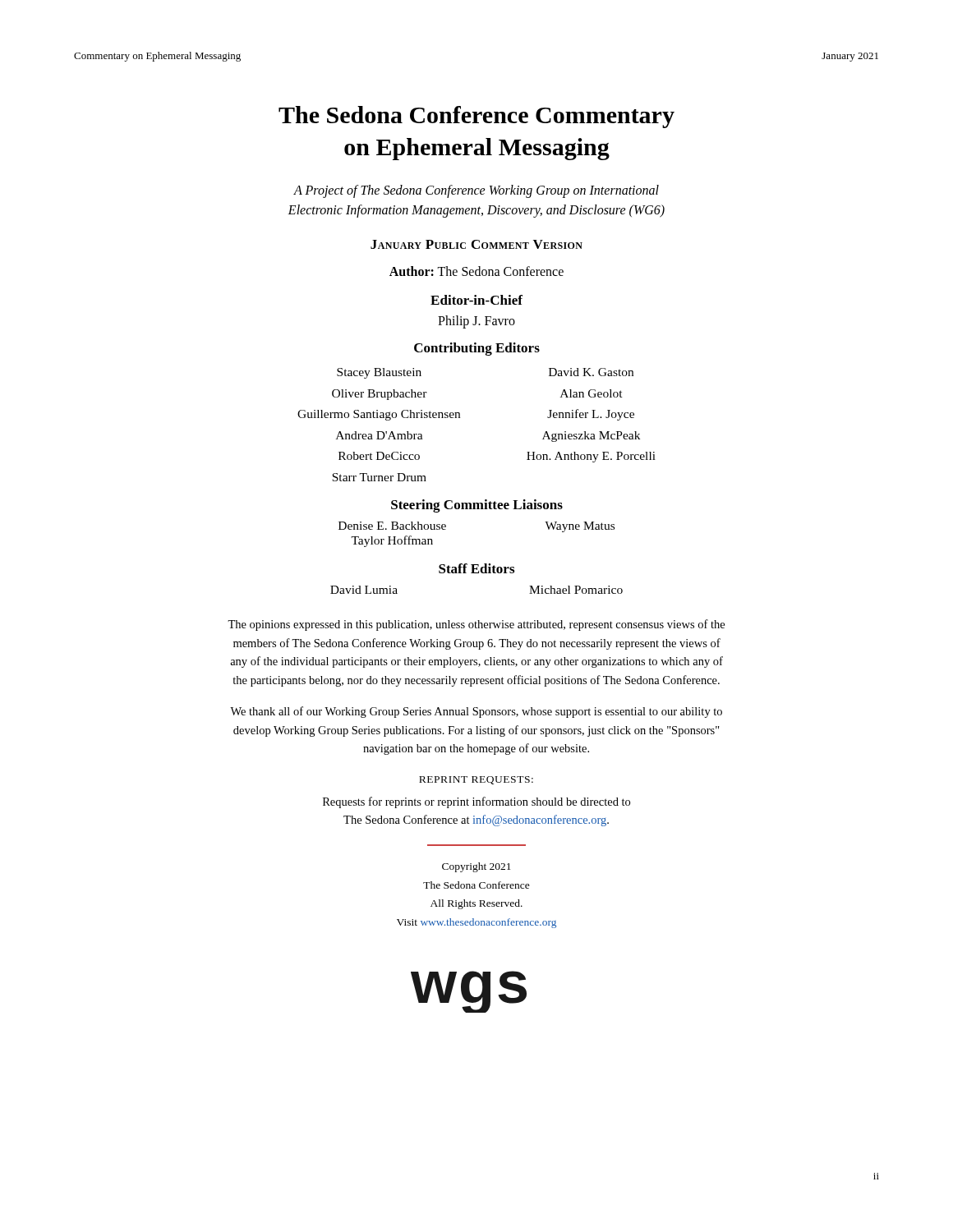Image resolution: width=953 pixels, height=1232 pixels.
Task: Click where it says "REPRINT REQUESTS:"
Action: [x=476, y=779]
